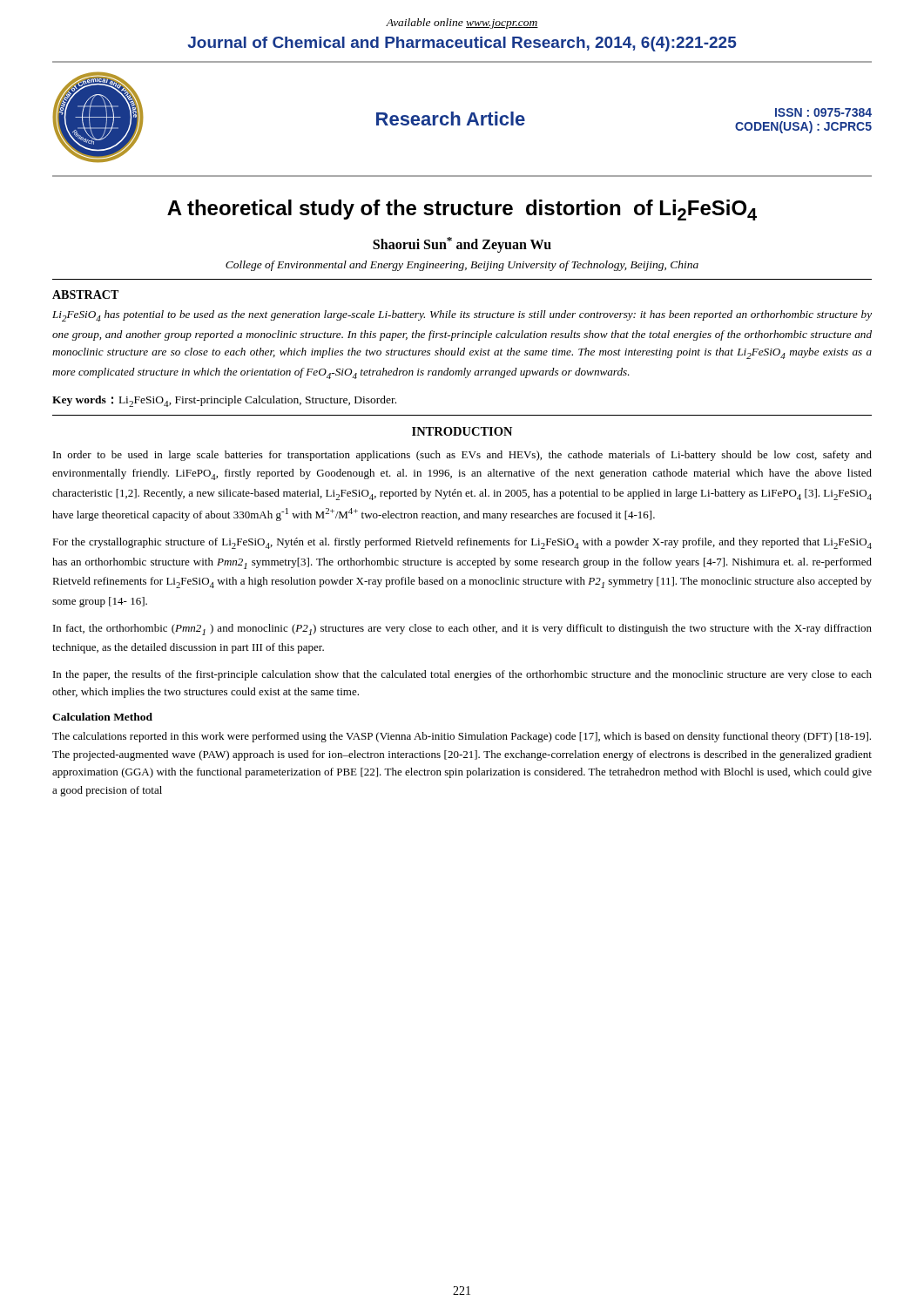The width and height of the screenshot is (924, 1307).
Task: Click the title that begins "A theoretical study of"
Action: click(x=462, y=210)
